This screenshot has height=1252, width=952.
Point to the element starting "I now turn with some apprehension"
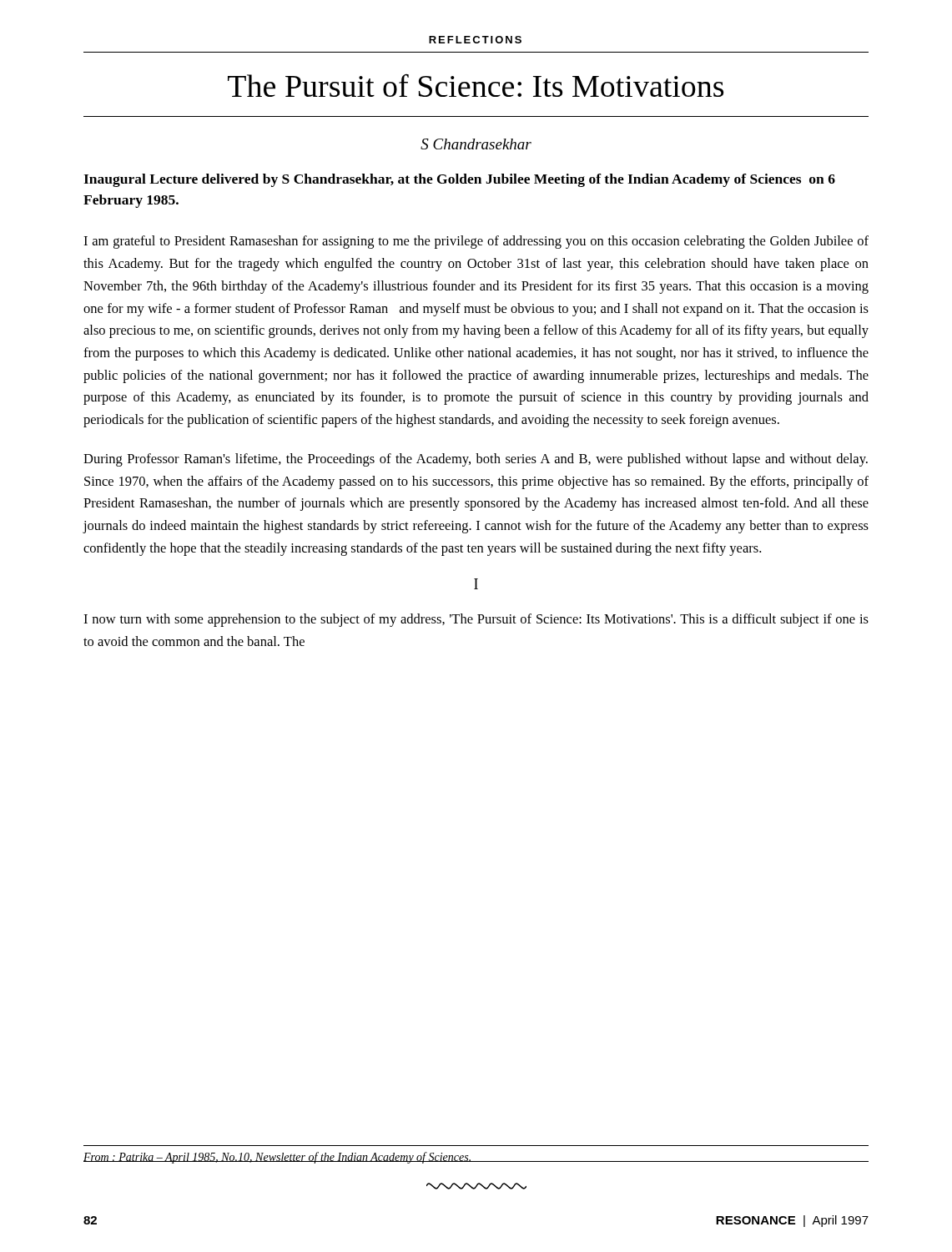(476, 630)
